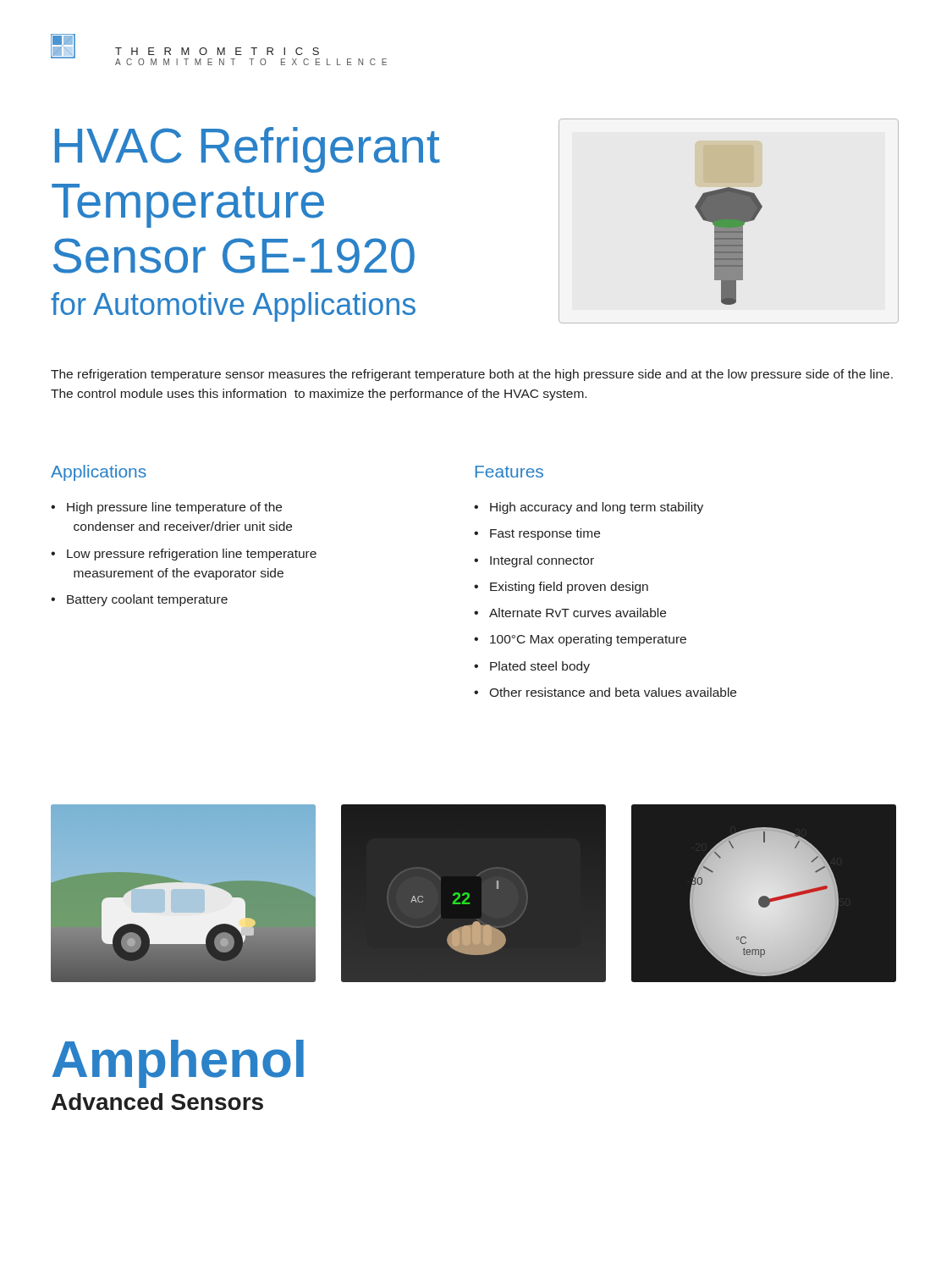
Task: Locate the title with the text "Amphenol Advanced Sensors"
Action: coord(179,1074)
